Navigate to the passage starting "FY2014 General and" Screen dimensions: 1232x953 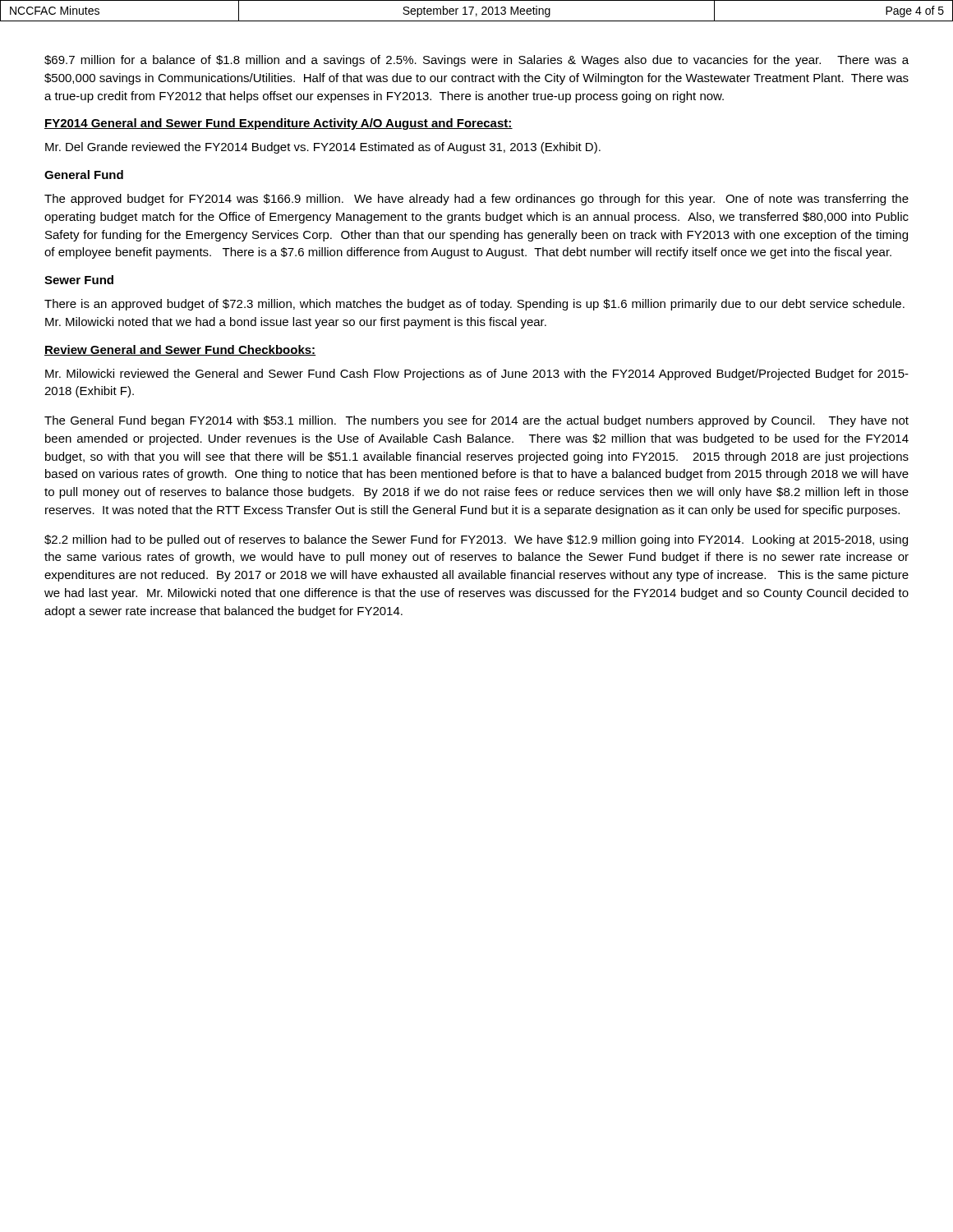click(278, 123)
